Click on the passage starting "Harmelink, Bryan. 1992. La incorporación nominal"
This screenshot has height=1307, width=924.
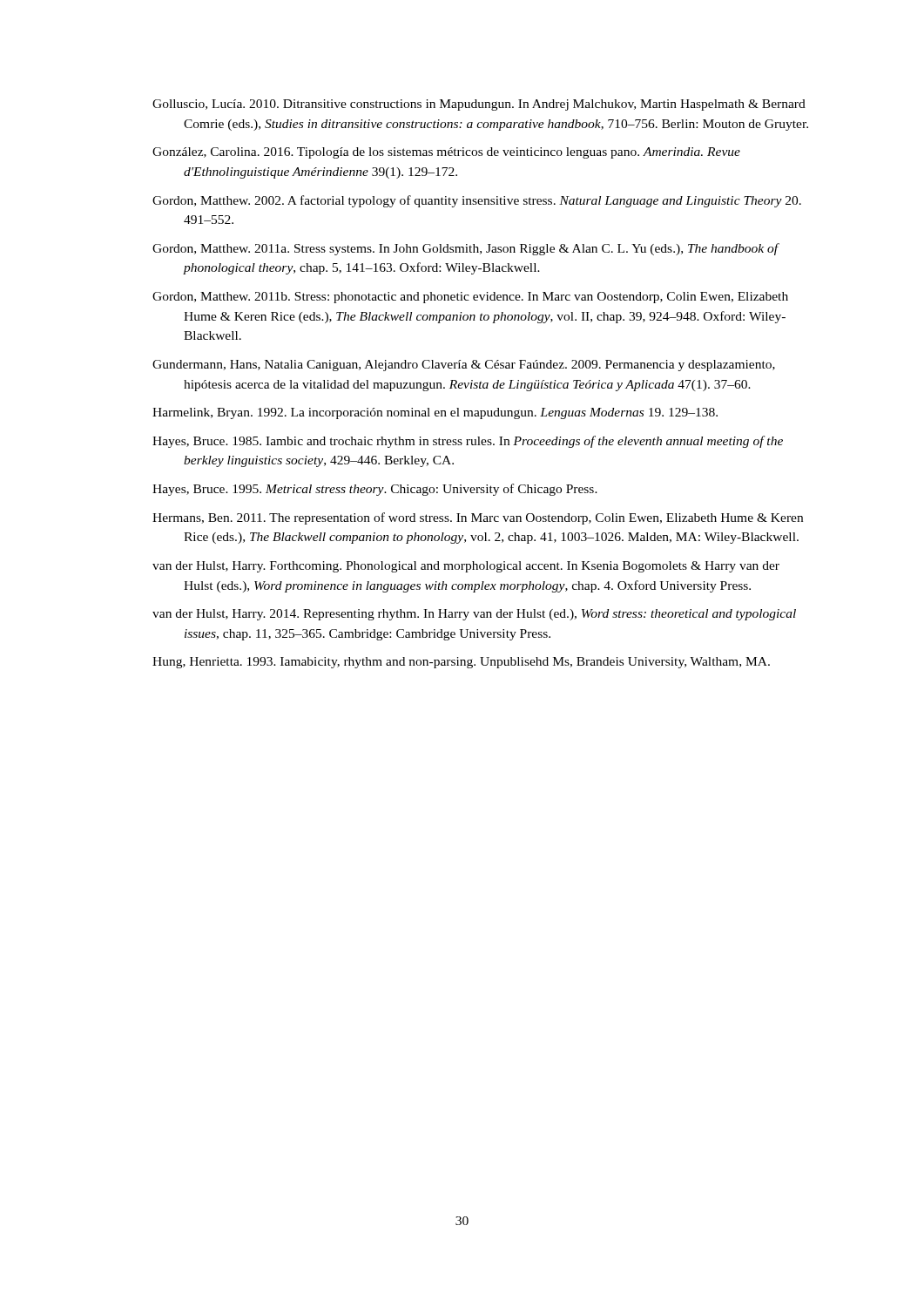(435, 412)
